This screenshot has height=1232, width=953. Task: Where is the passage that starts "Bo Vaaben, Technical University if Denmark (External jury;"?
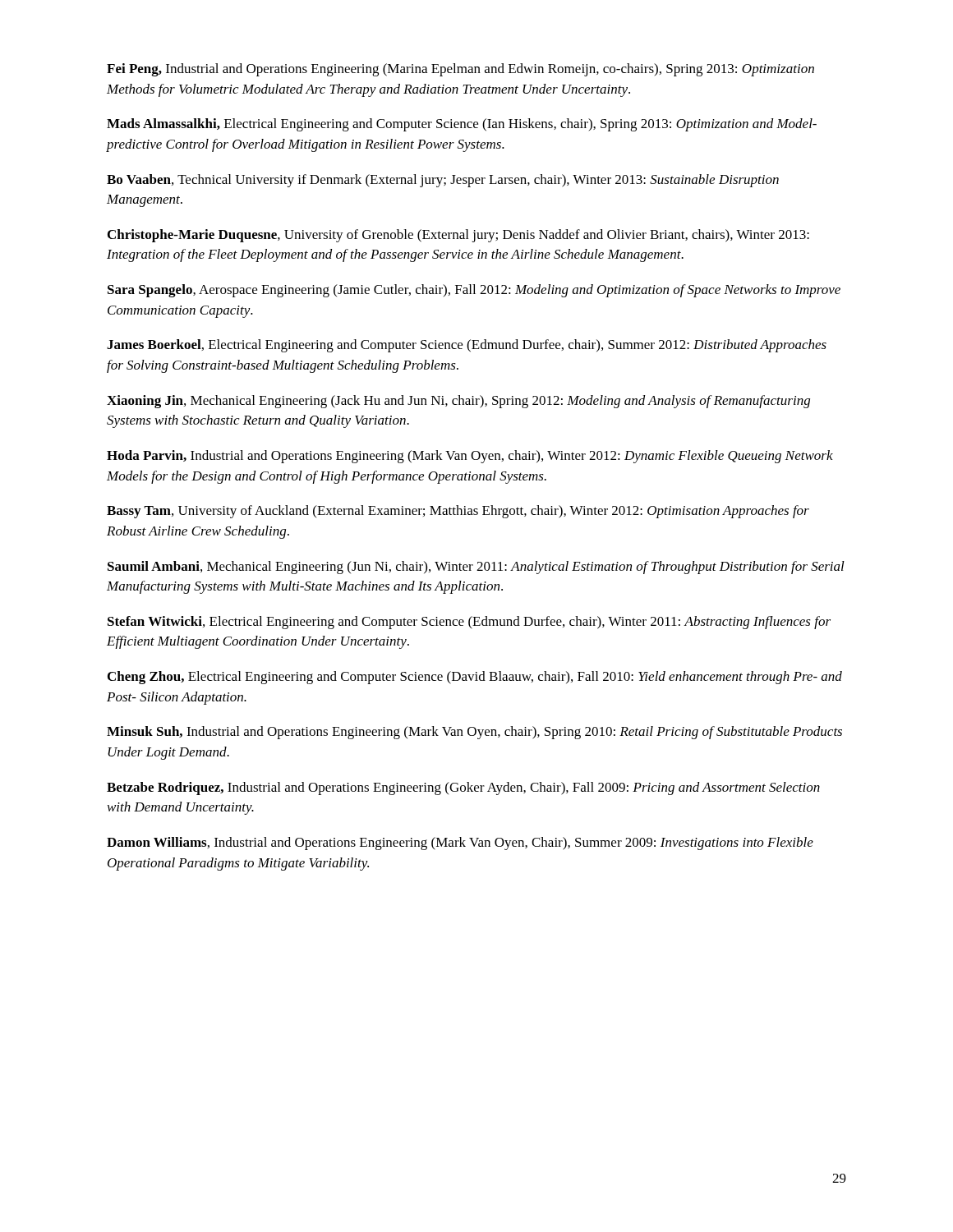(x=476, y=190)
